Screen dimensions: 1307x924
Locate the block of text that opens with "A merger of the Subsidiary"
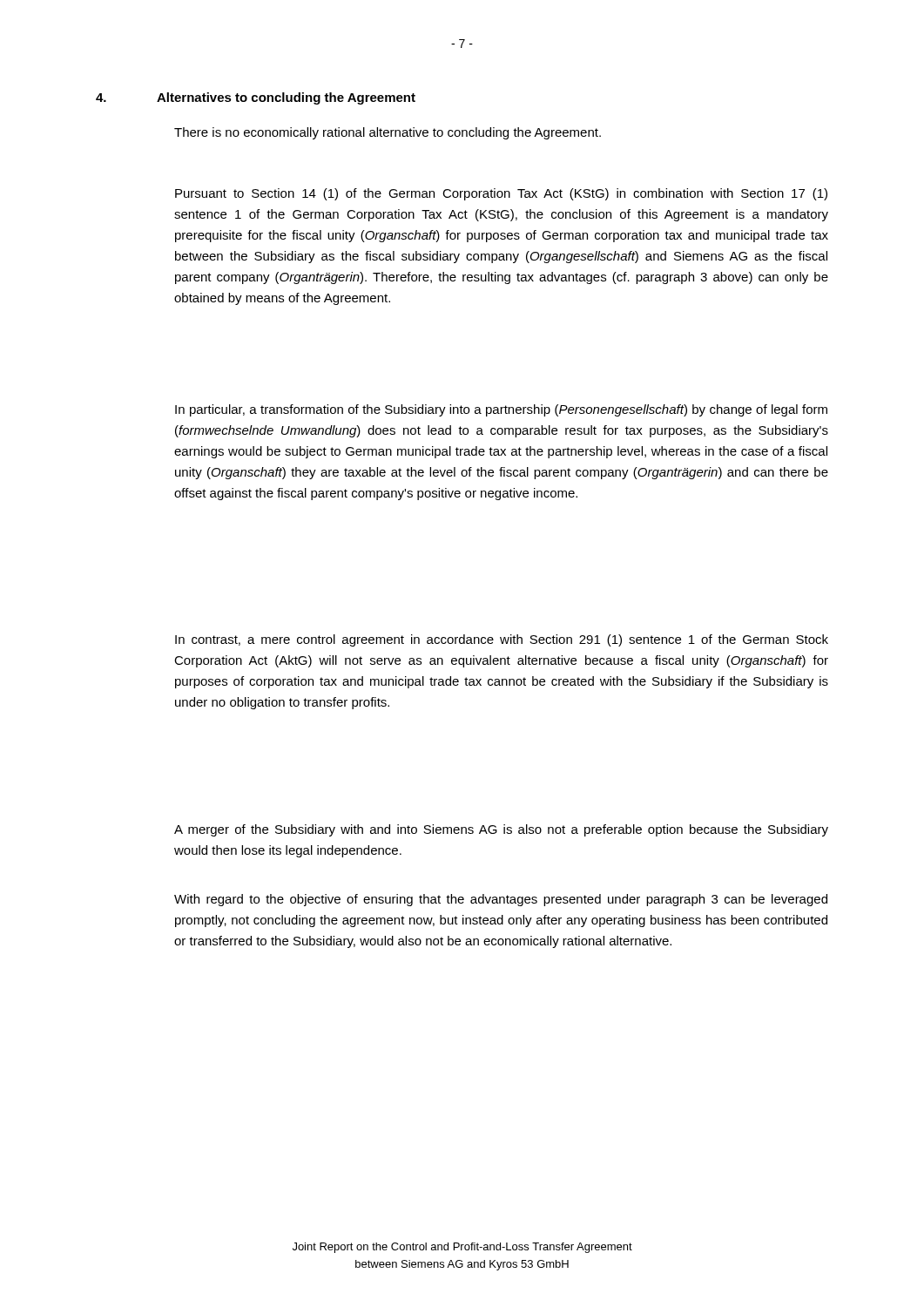pos(501,840)
